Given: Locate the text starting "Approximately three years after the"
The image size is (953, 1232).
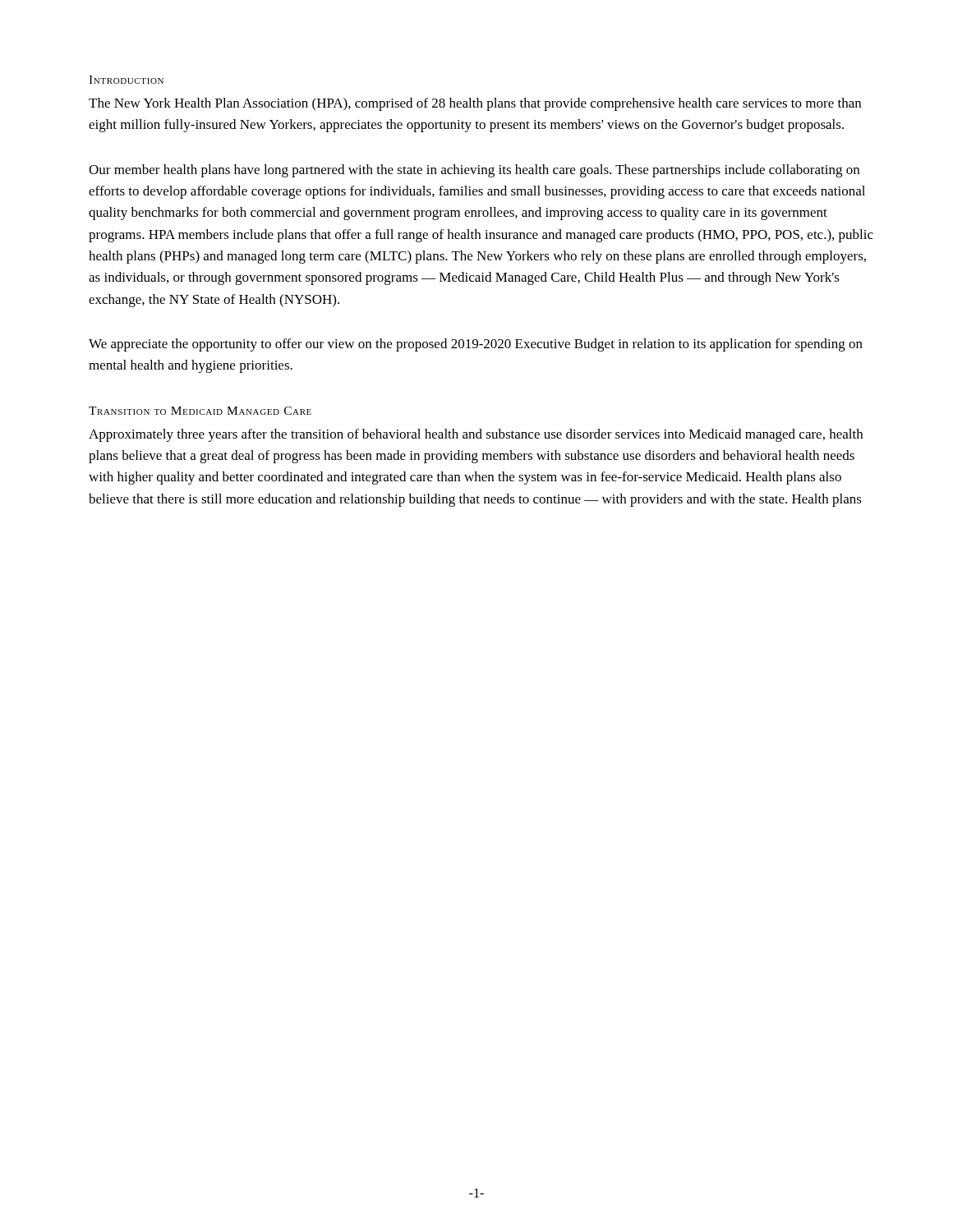Looking at the screenshot, I should click(x=476, y=466).
